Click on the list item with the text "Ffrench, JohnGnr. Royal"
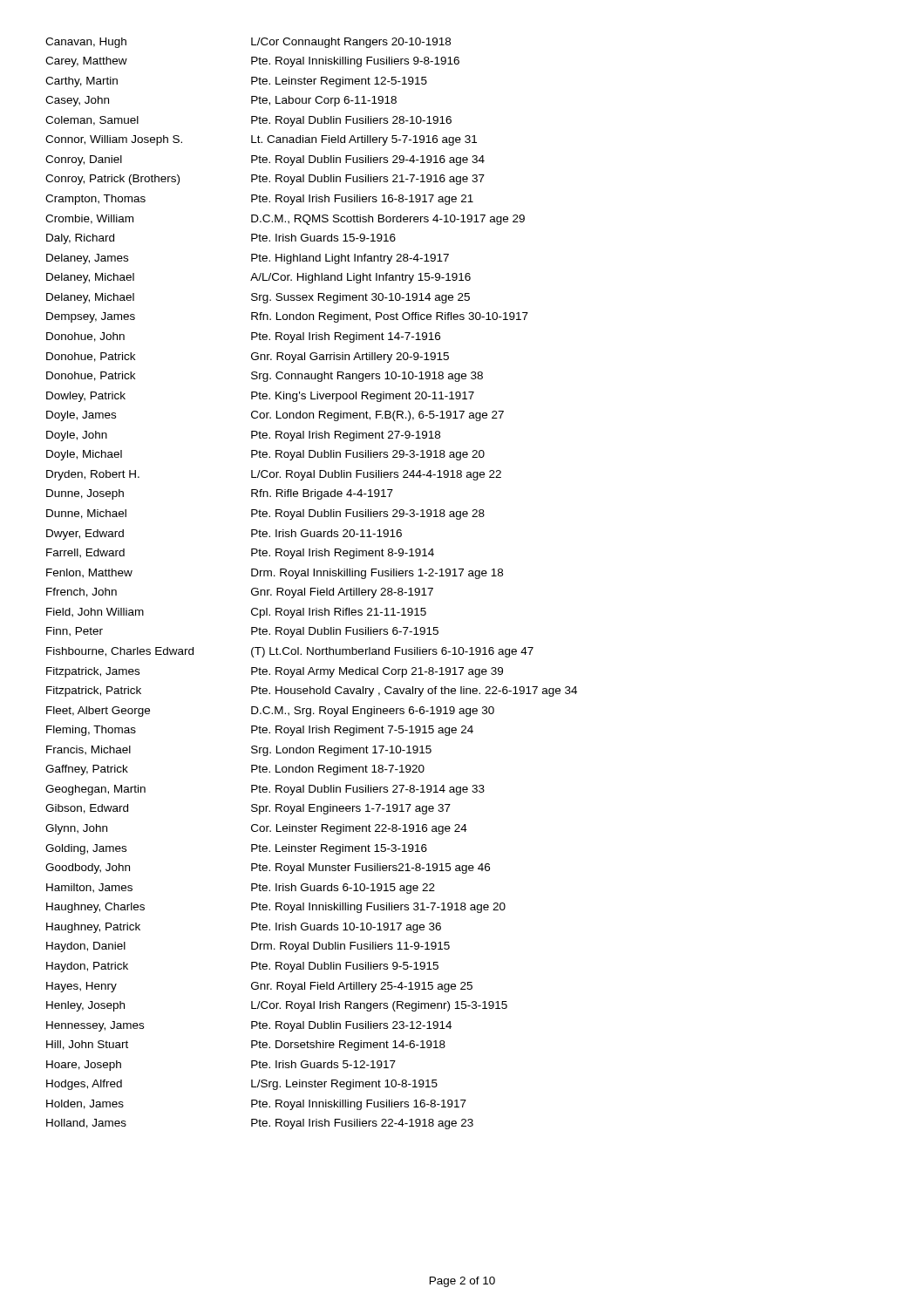This screenshot has height=1308, width=924. pyautogui.click(x=81, y=593)
